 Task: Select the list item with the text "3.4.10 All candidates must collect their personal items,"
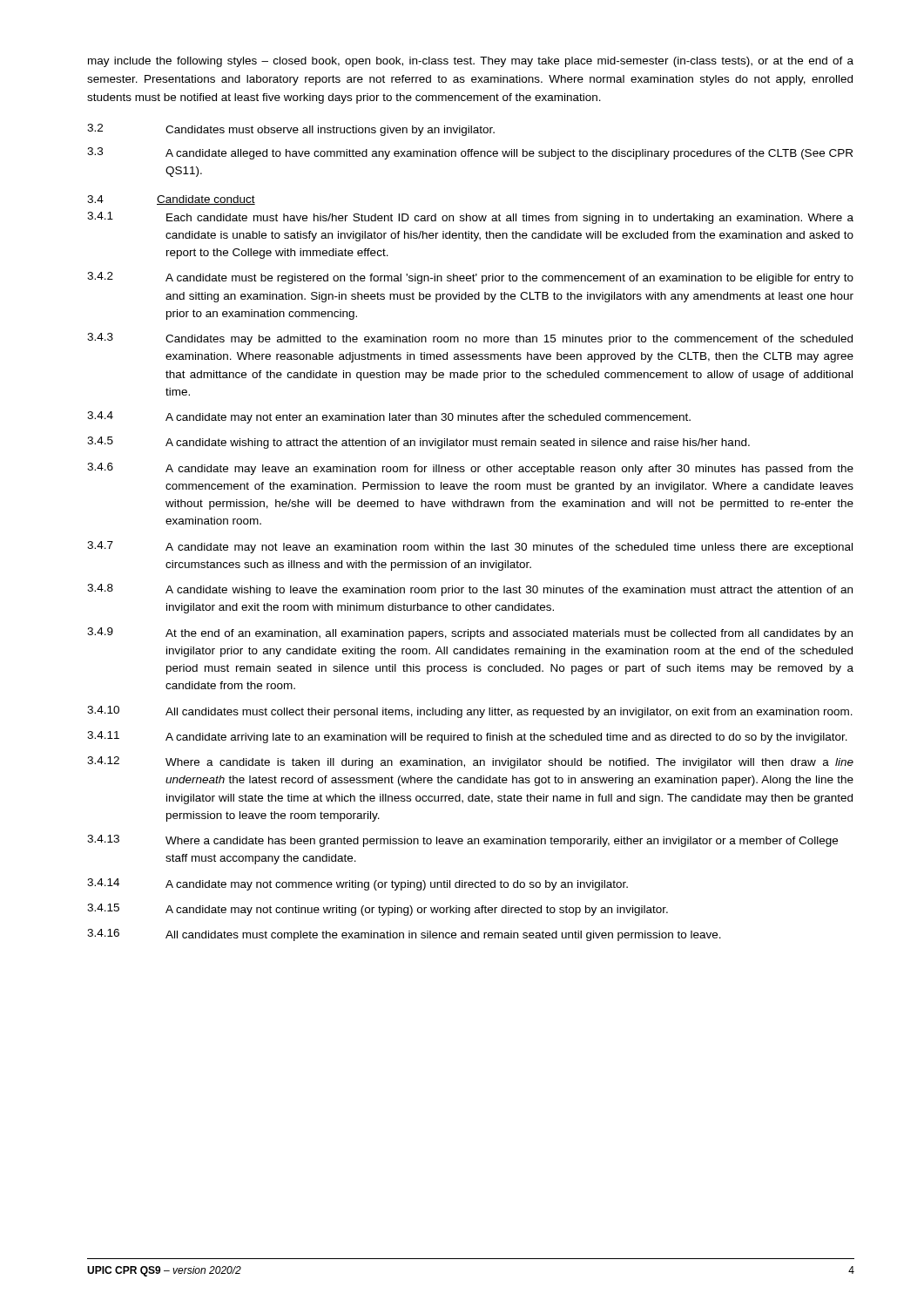coord(470,712)
